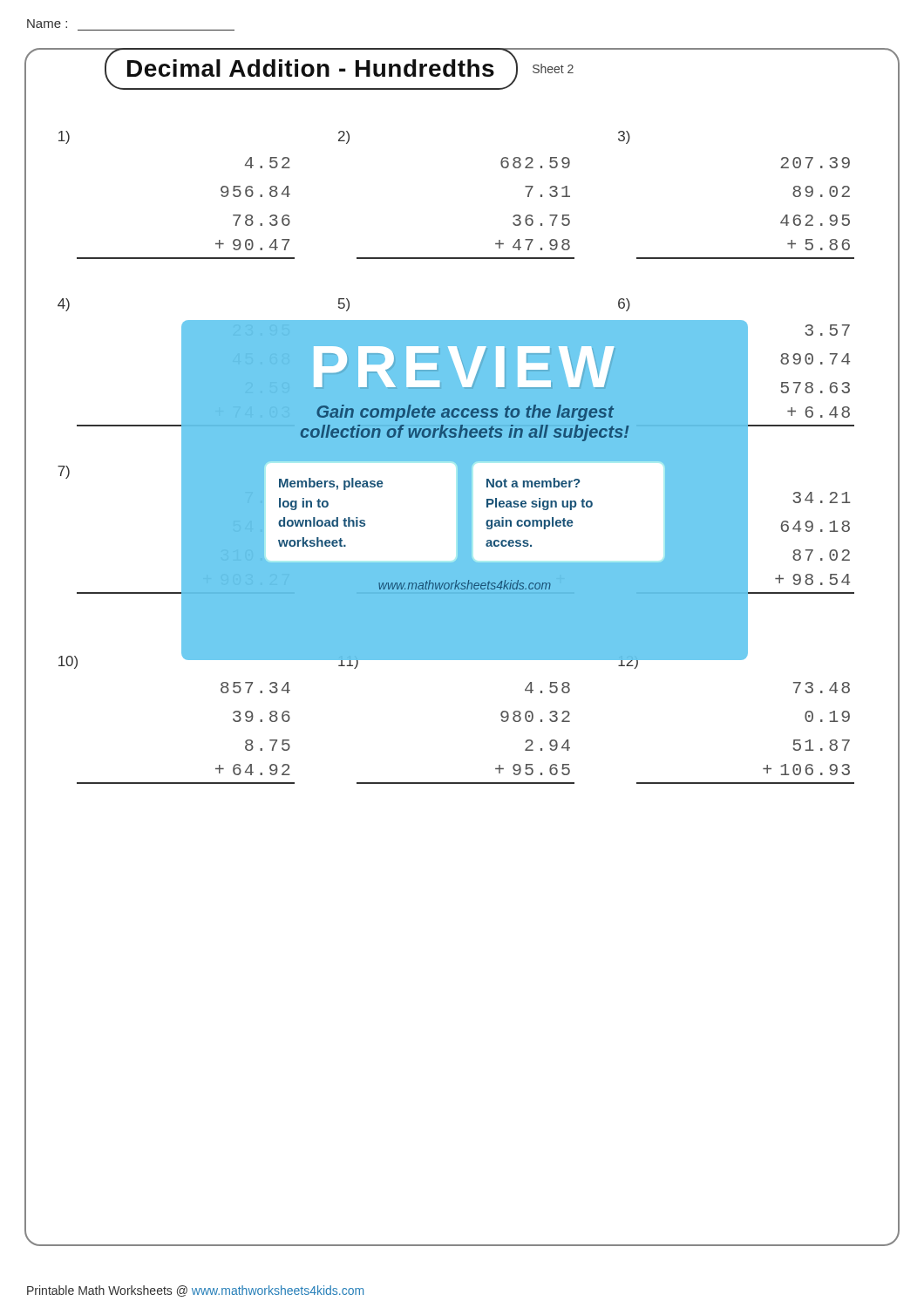
Task: Click the passage that begins "9) 34.21 649.18 87.02"
Action: (x=742, y=528)
